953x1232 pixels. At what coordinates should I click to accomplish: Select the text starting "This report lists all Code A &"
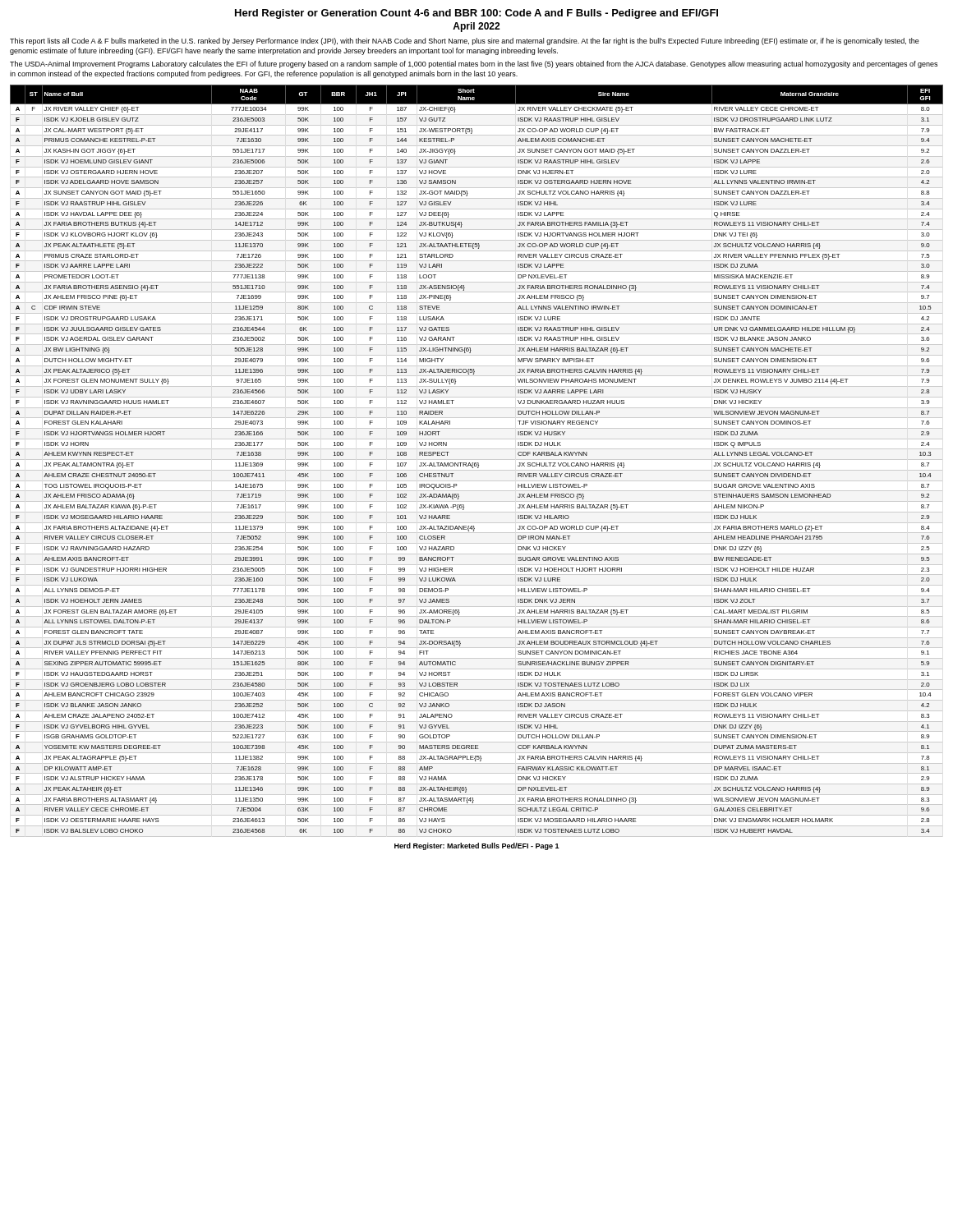click(464, 46)
